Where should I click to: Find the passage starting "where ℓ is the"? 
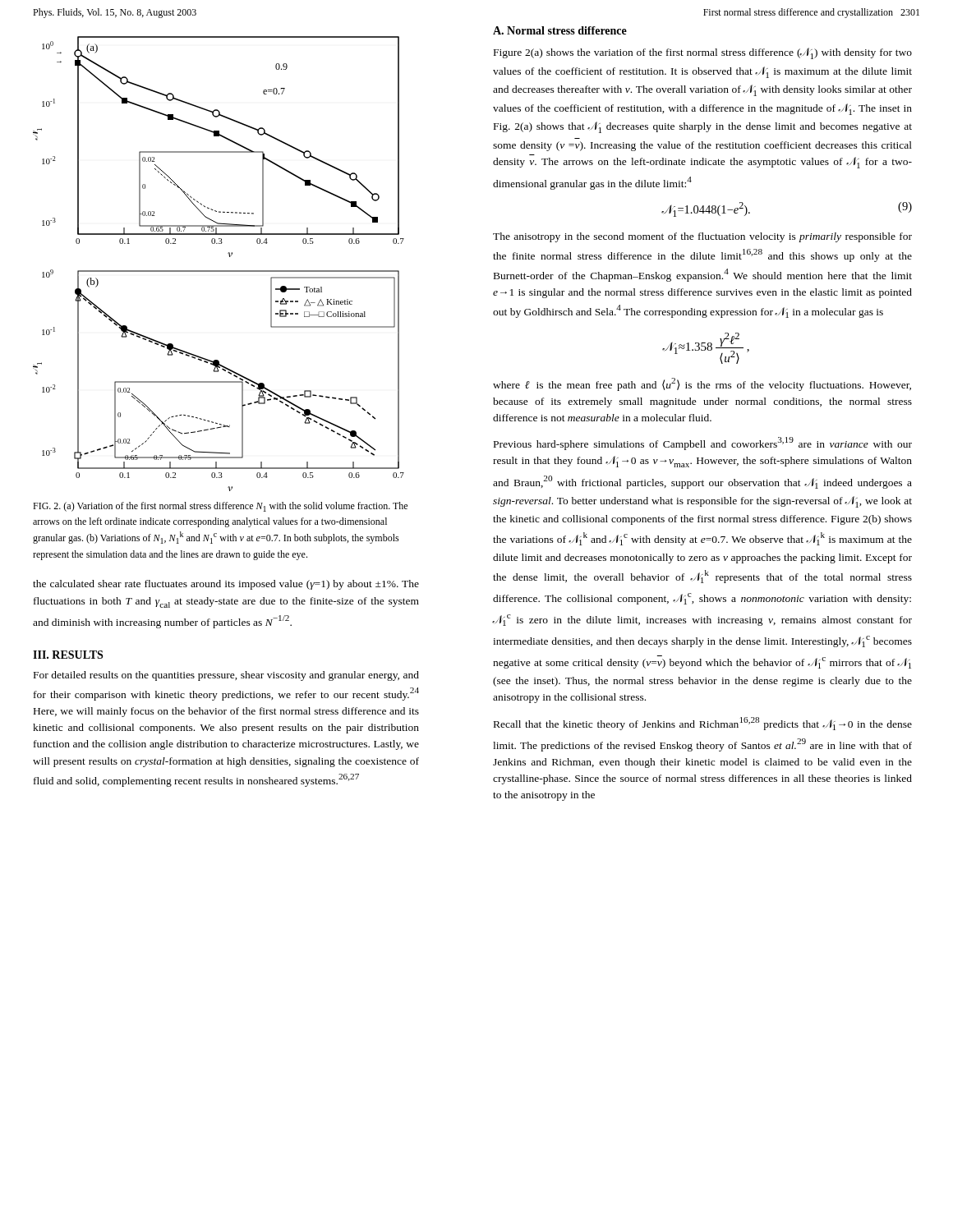pyautogui.click(x=702, y=400)
